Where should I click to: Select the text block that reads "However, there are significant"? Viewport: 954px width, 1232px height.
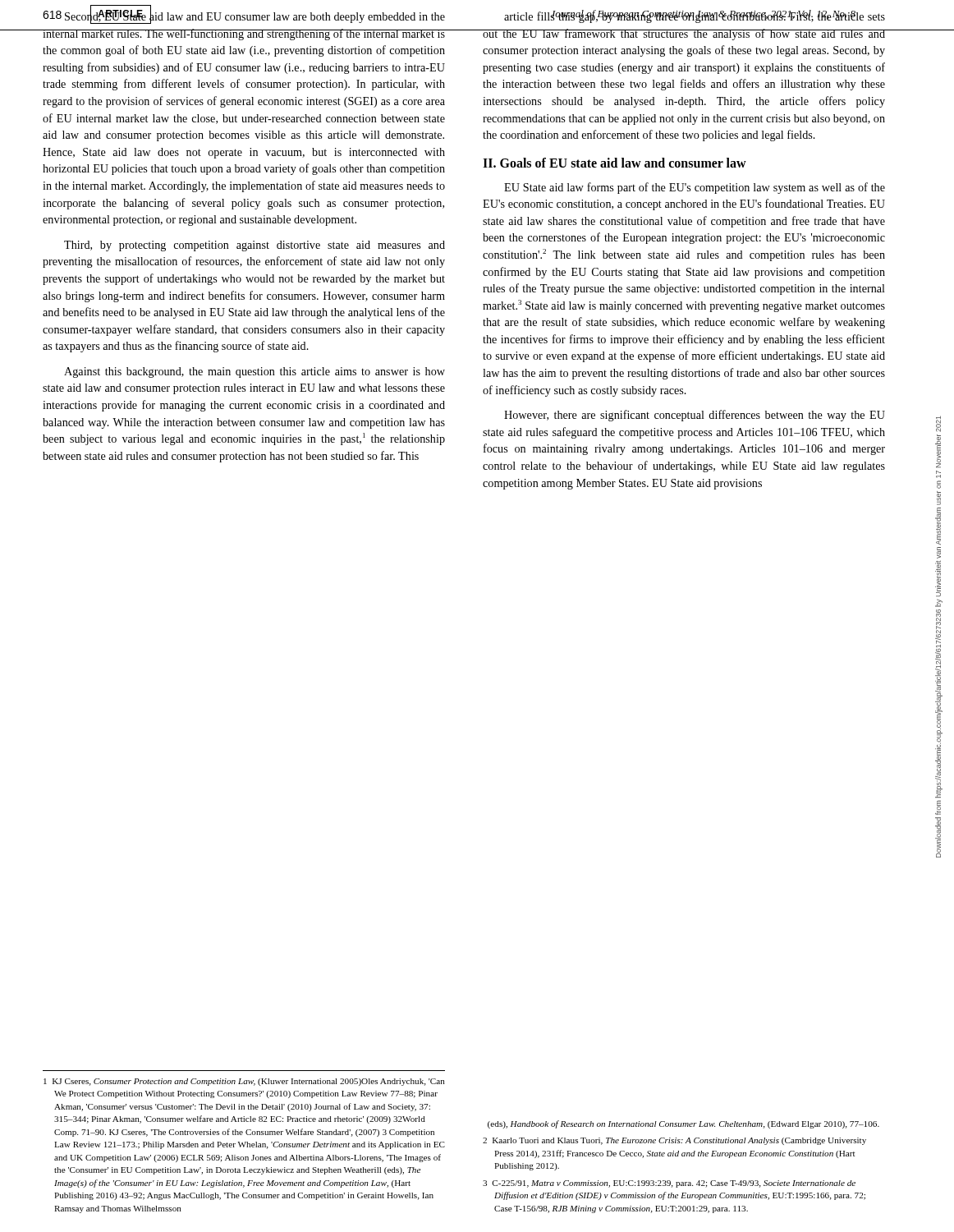point(684,449)
